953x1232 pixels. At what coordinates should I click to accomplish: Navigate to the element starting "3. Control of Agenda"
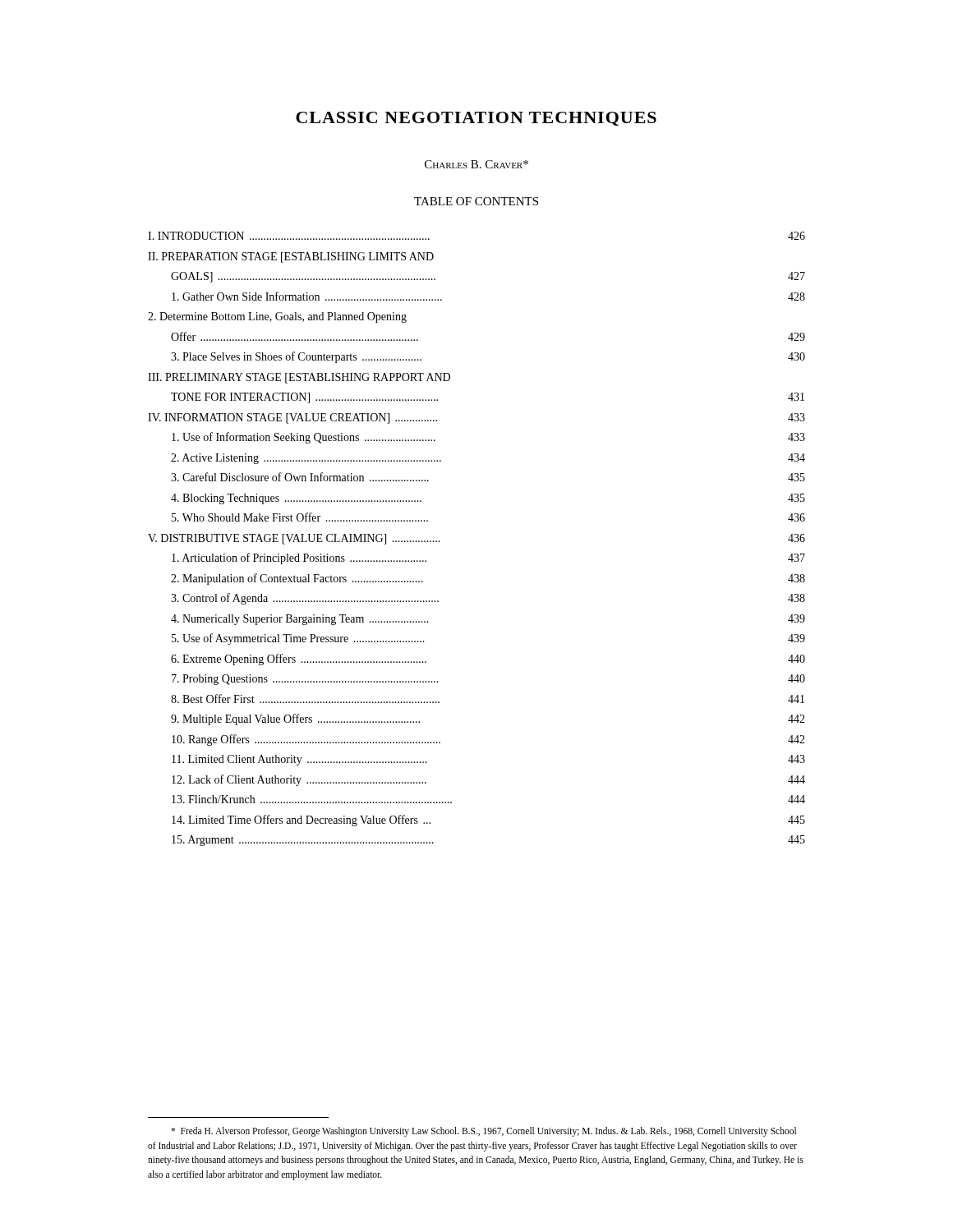point(250,598)
